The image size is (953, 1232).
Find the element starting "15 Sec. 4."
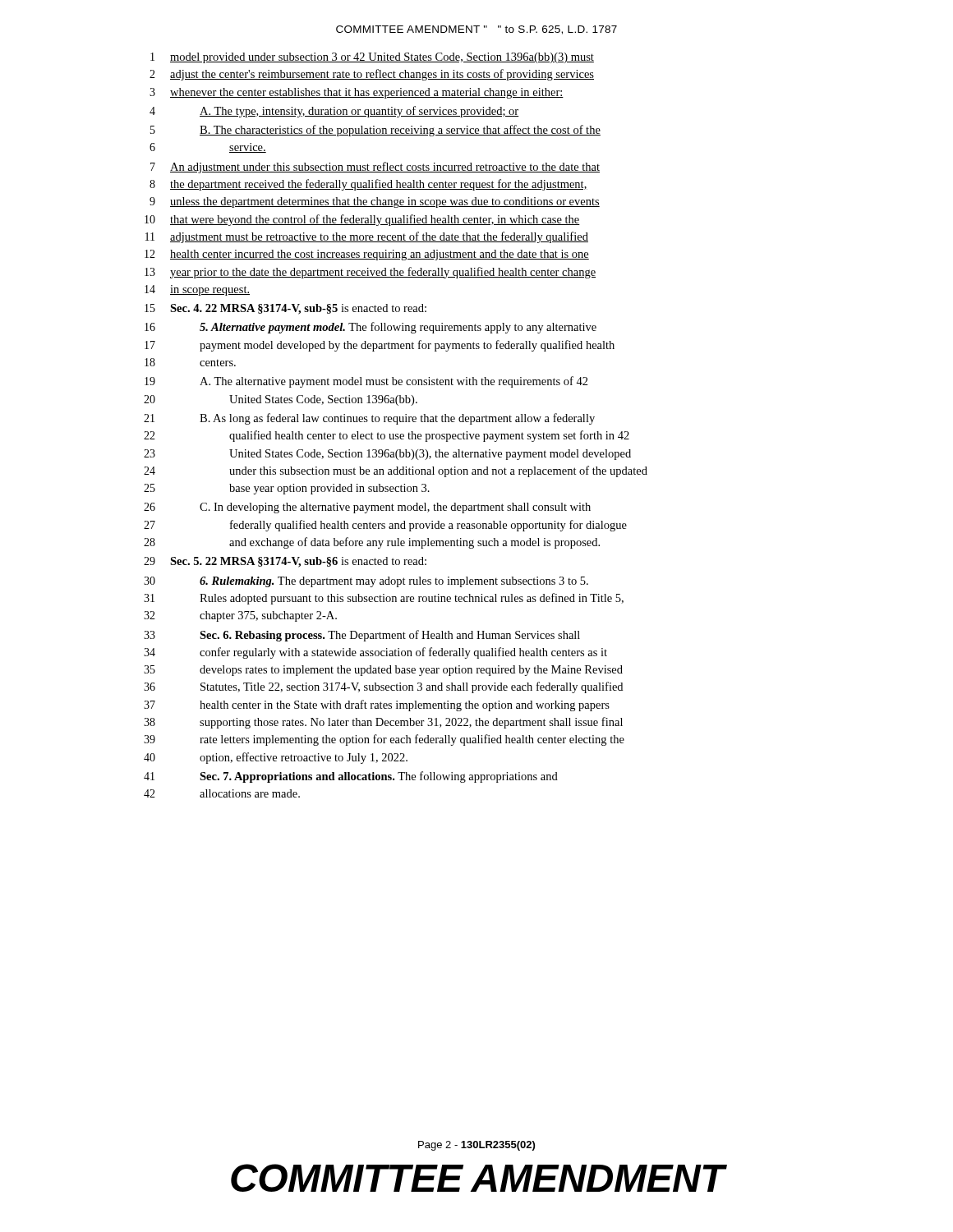285,309
